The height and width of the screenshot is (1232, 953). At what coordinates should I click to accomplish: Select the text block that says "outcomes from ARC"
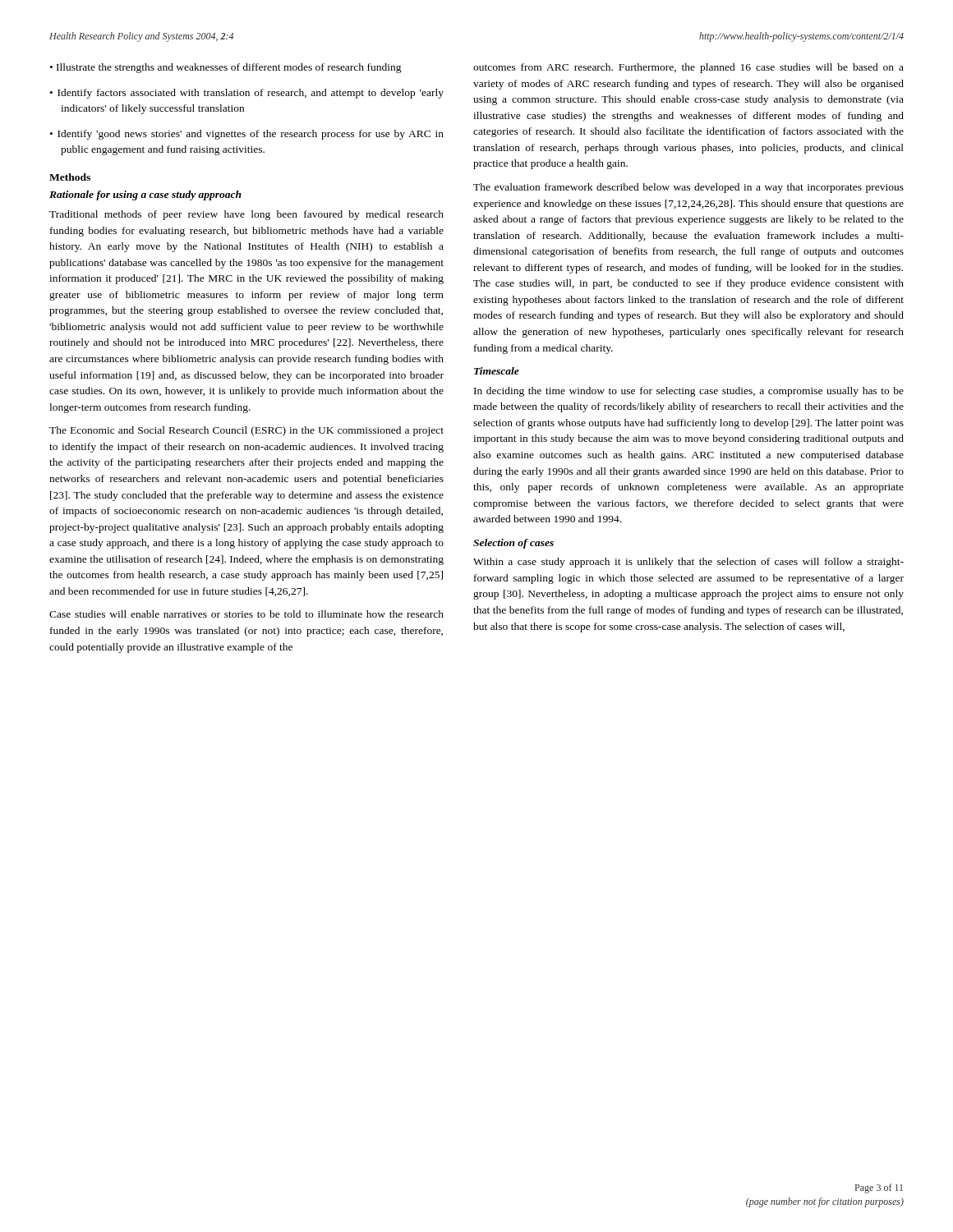point(688,115)
